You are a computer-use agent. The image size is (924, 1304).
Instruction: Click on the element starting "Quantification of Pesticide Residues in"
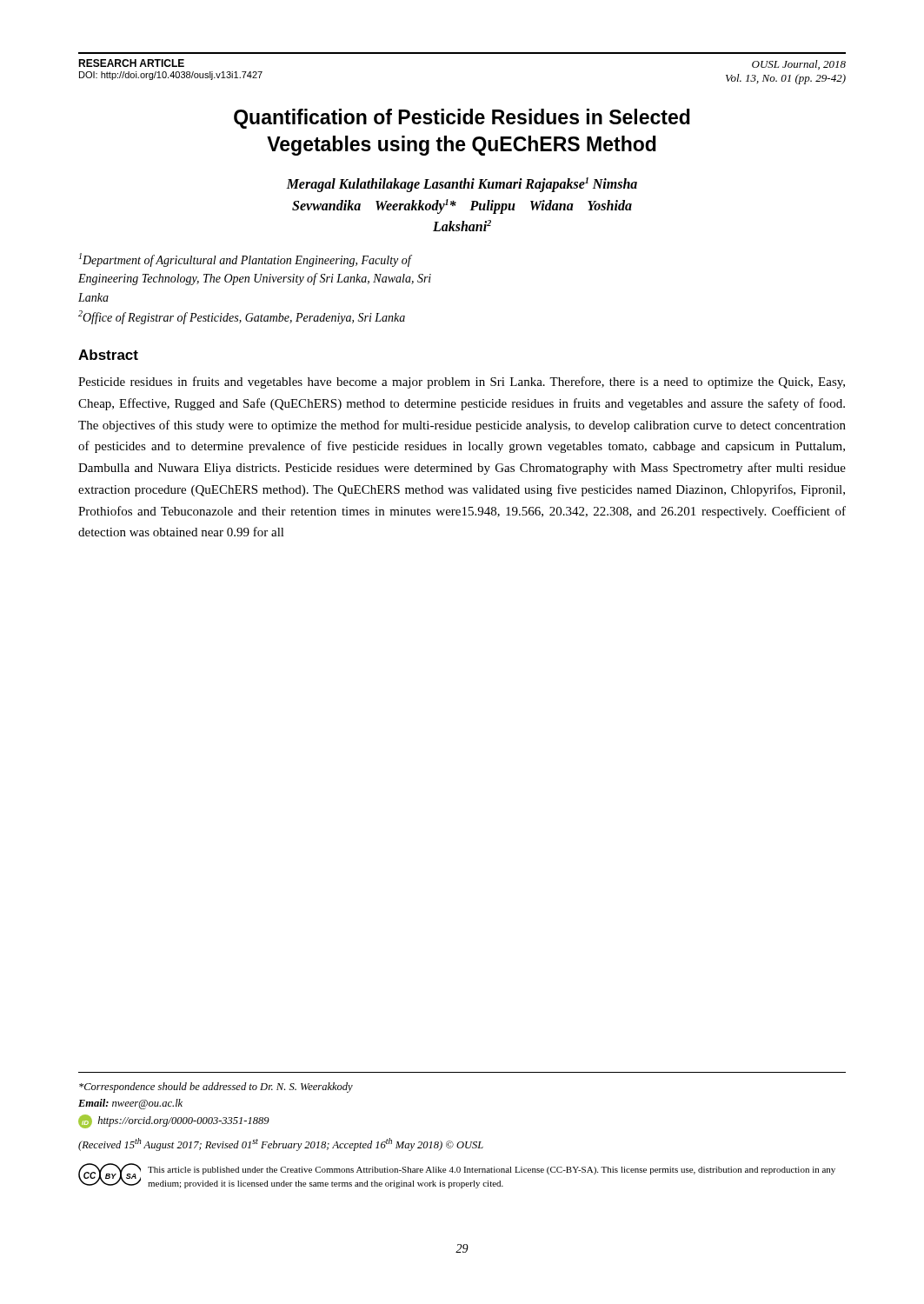click(462, 131)
